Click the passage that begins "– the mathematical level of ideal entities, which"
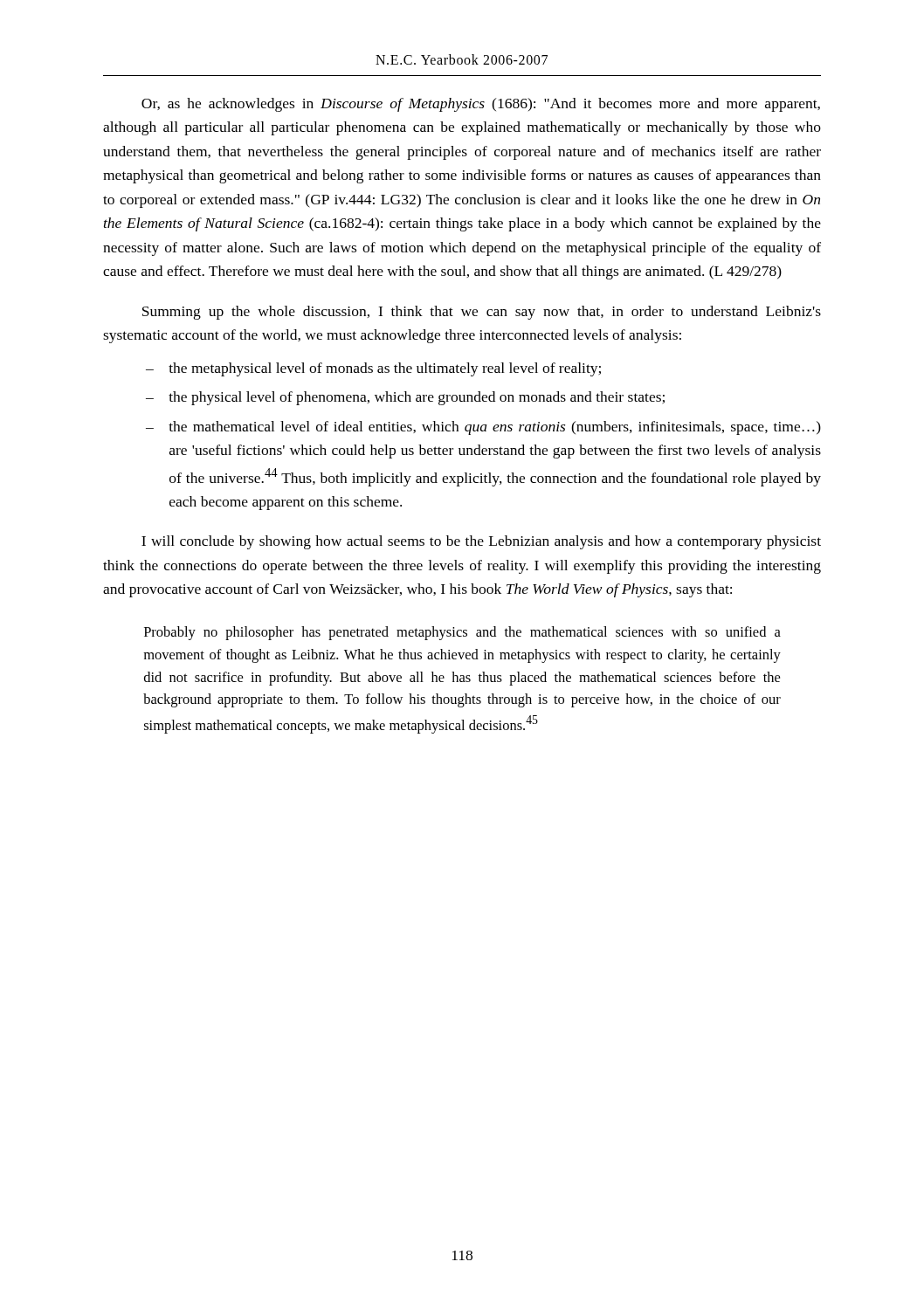Viewport: 924px width, 1310px height. point(483,464)
